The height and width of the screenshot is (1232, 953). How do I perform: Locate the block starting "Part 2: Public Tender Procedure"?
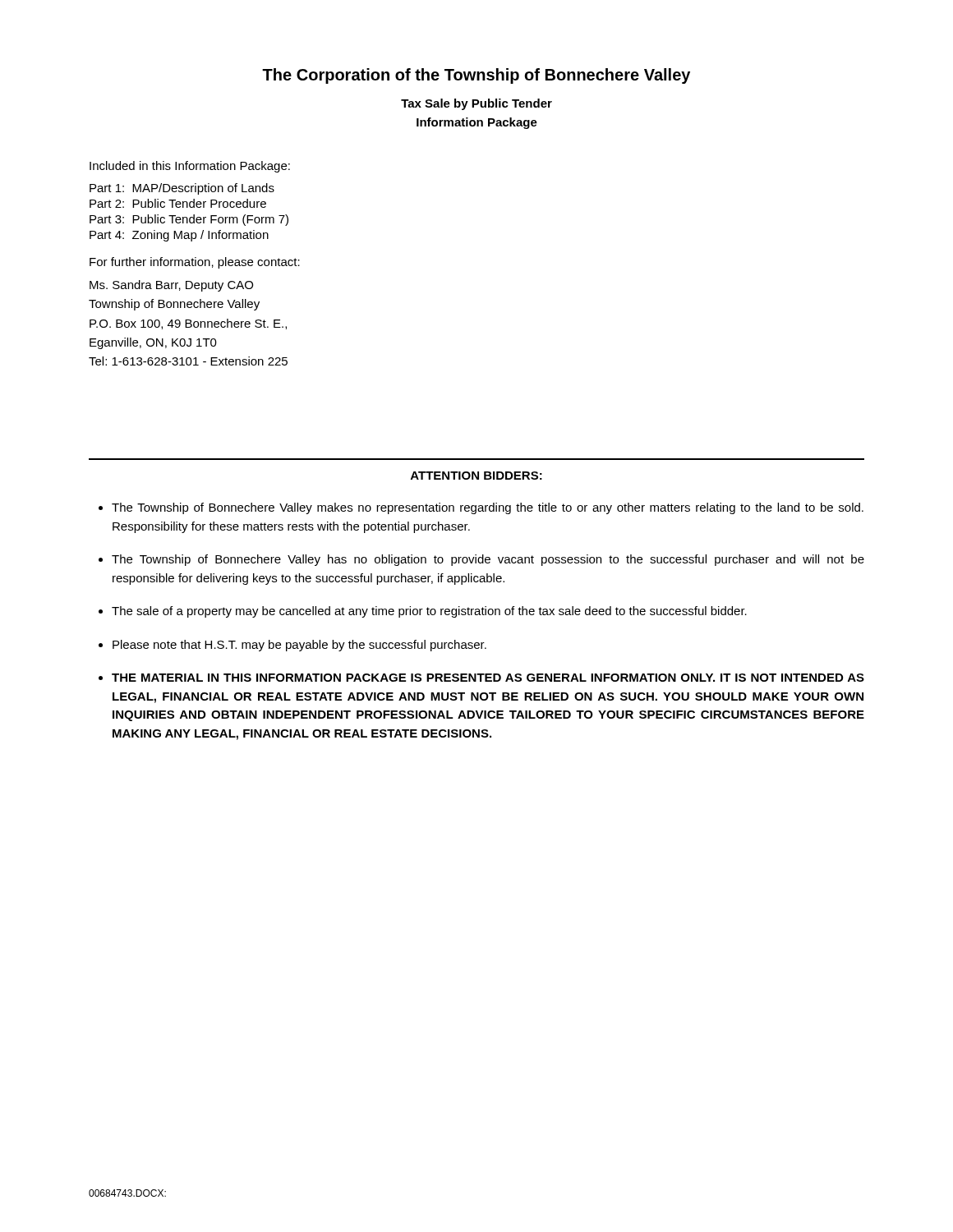178,203
